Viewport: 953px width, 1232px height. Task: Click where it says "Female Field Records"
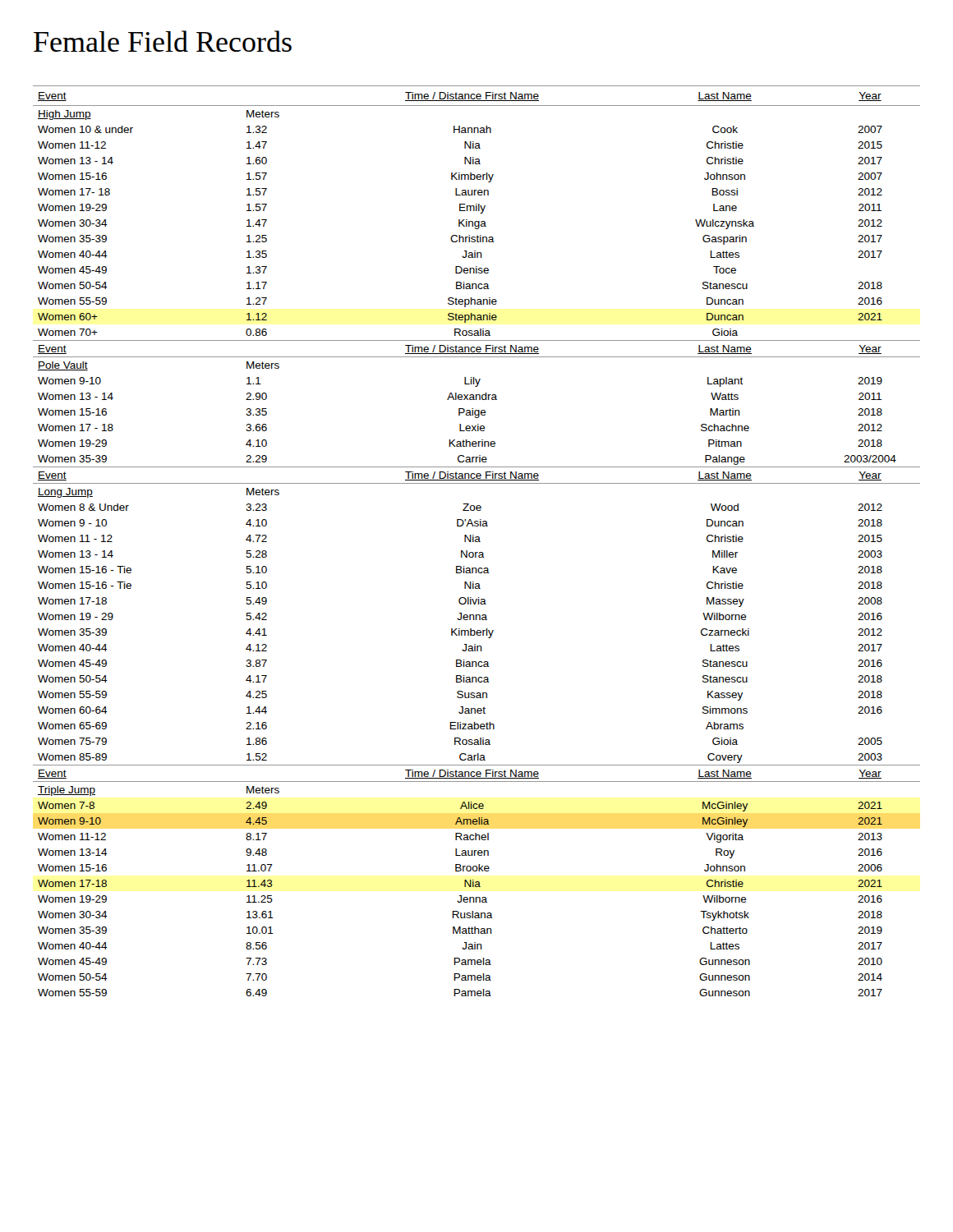[163, 42]
